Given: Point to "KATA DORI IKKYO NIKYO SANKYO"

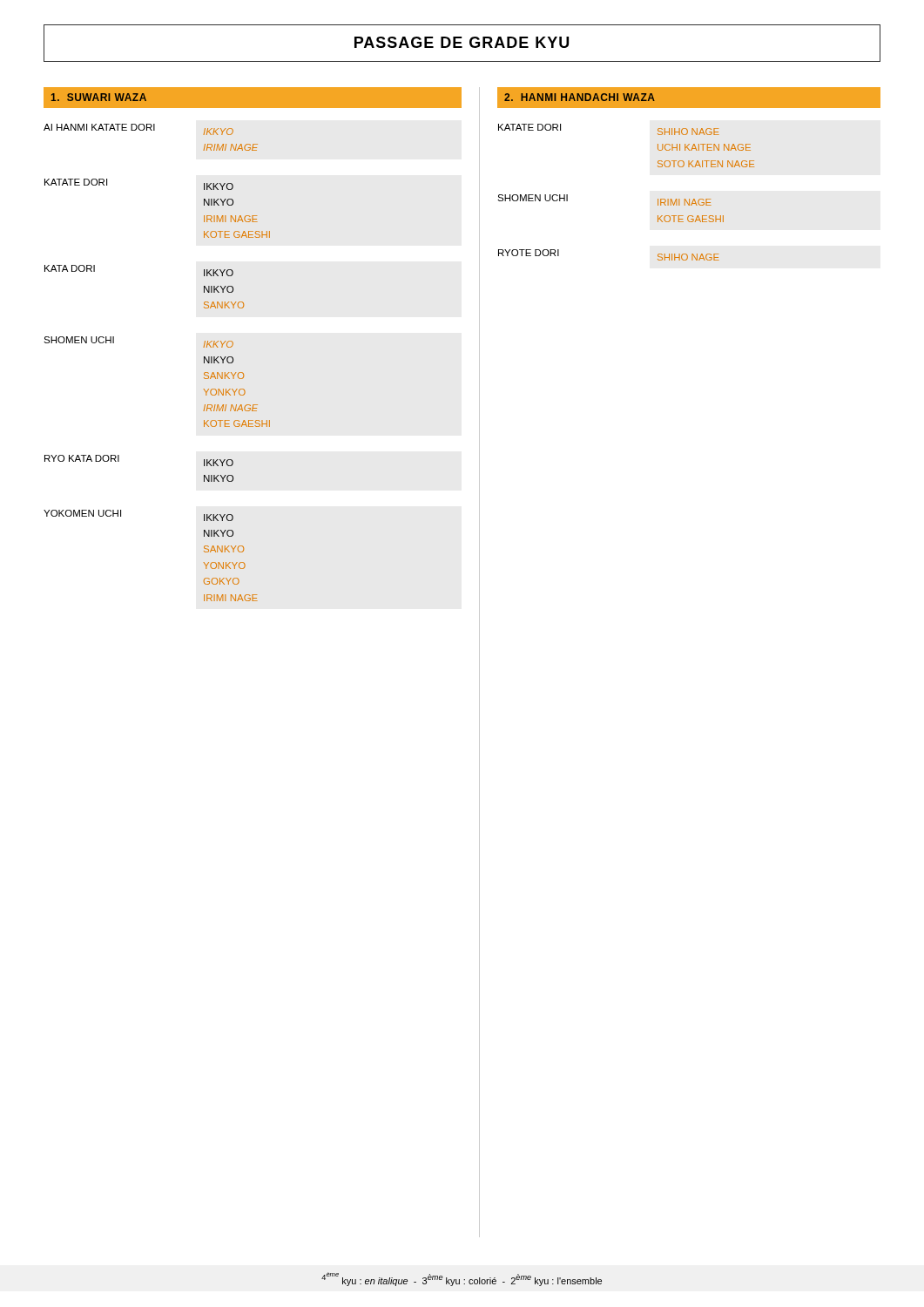Looking at the screenshot, I should click(75, 271).
